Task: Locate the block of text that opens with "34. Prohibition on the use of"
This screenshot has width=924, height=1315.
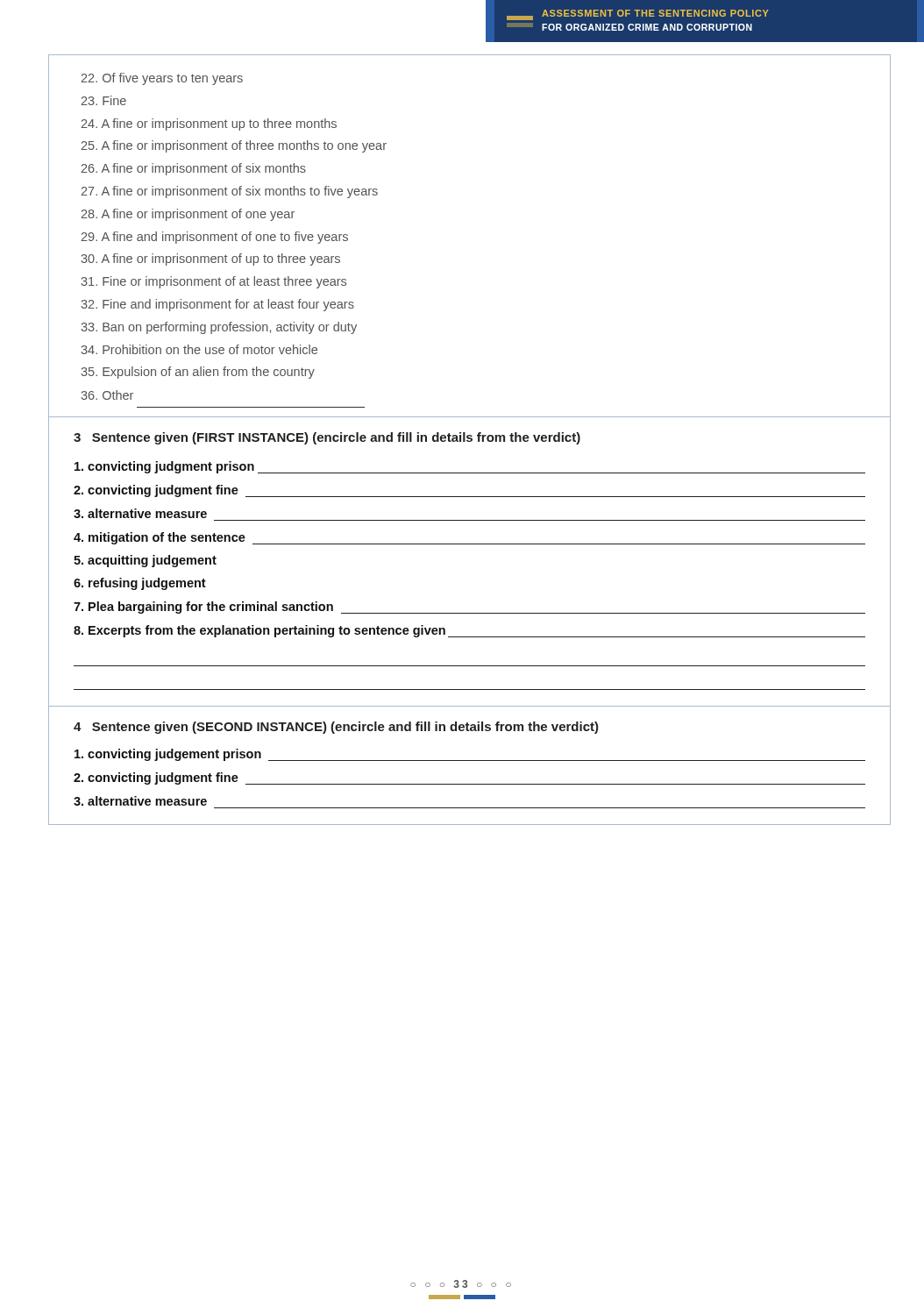Action: (199, 349)
